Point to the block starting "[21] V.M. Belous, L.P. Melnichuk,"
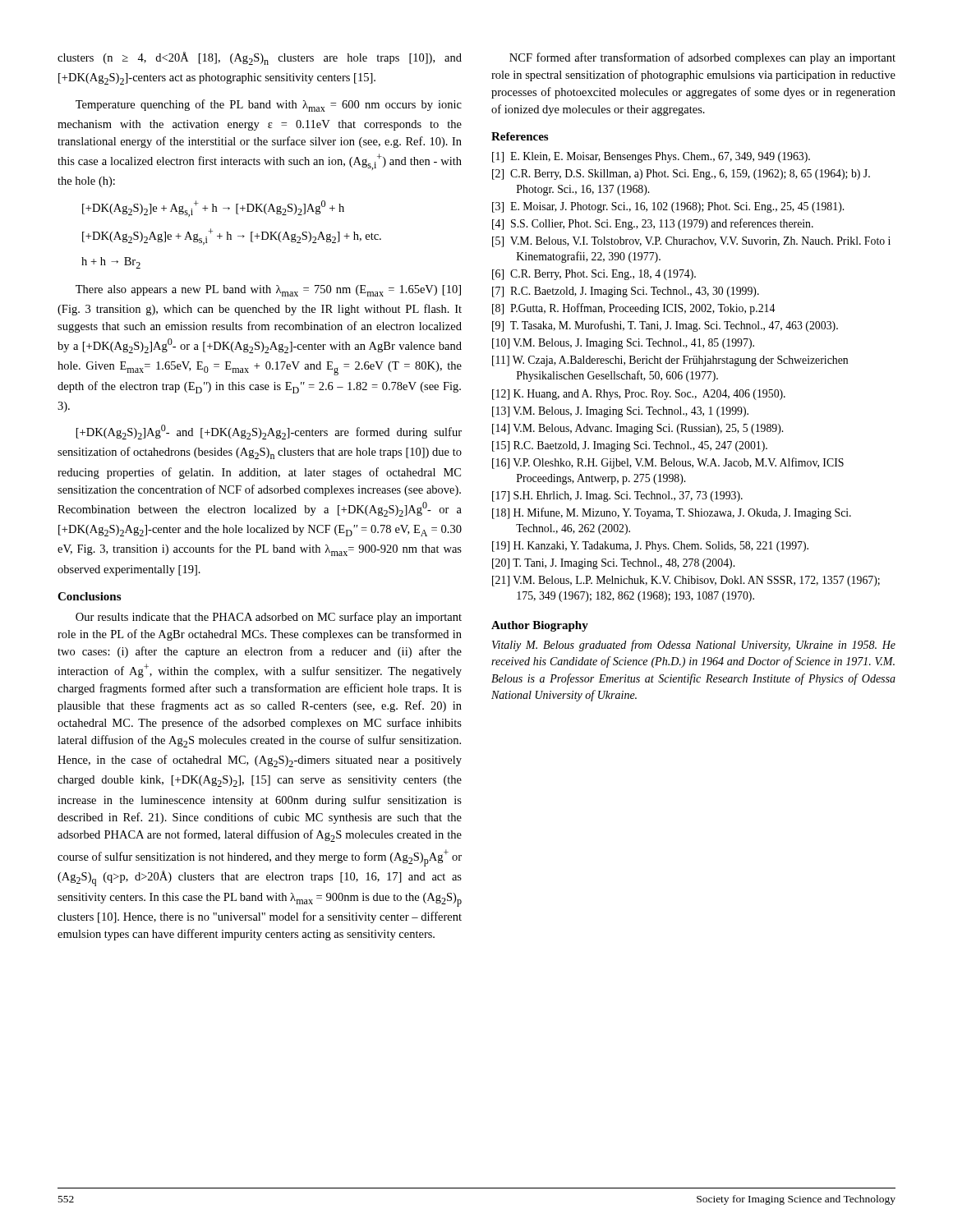 [686, 588]
